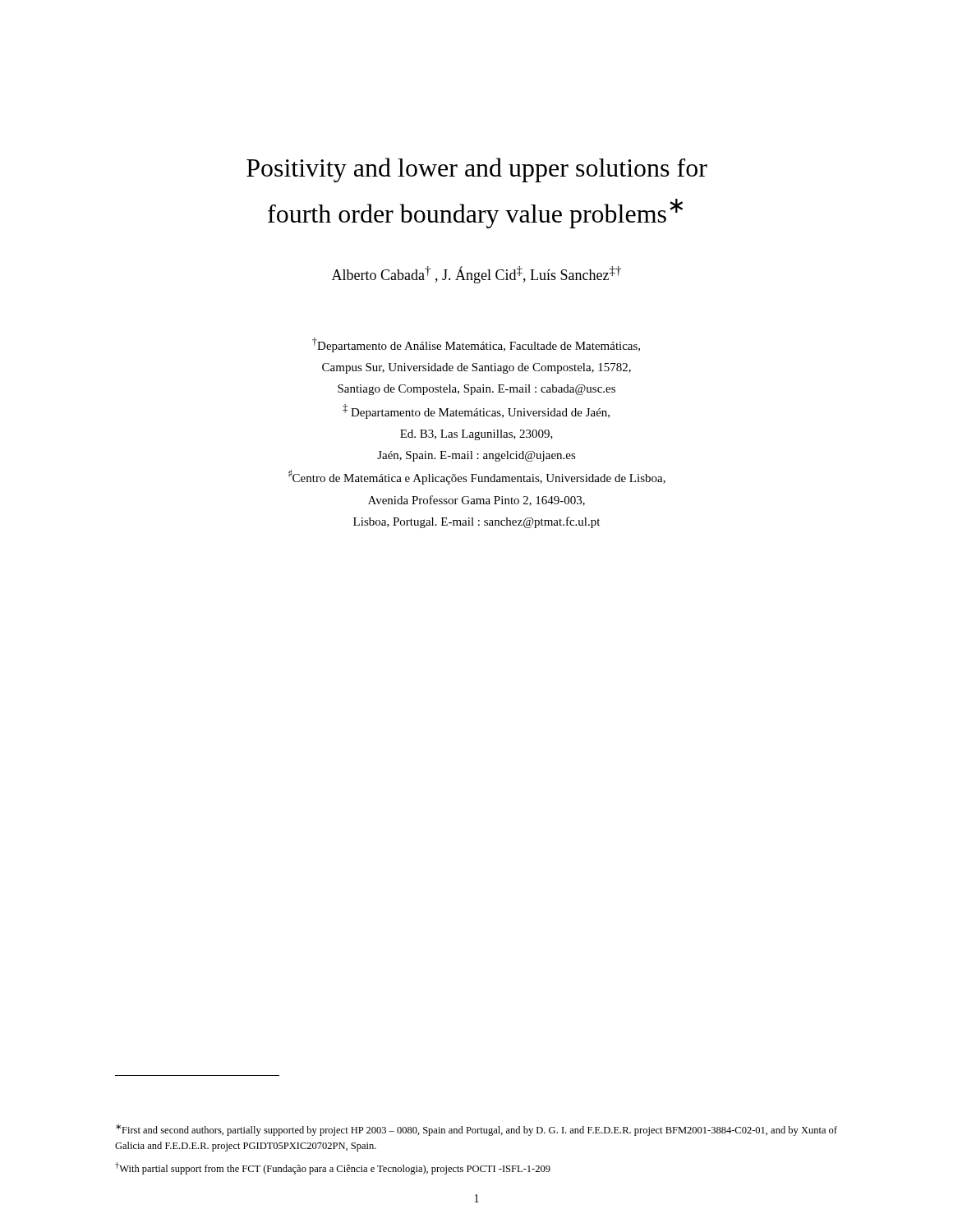Locate the passage starting "Positivity and lower and upper solutions for"
This screenshot has height=1232, width=953.
tap(476, 190)
